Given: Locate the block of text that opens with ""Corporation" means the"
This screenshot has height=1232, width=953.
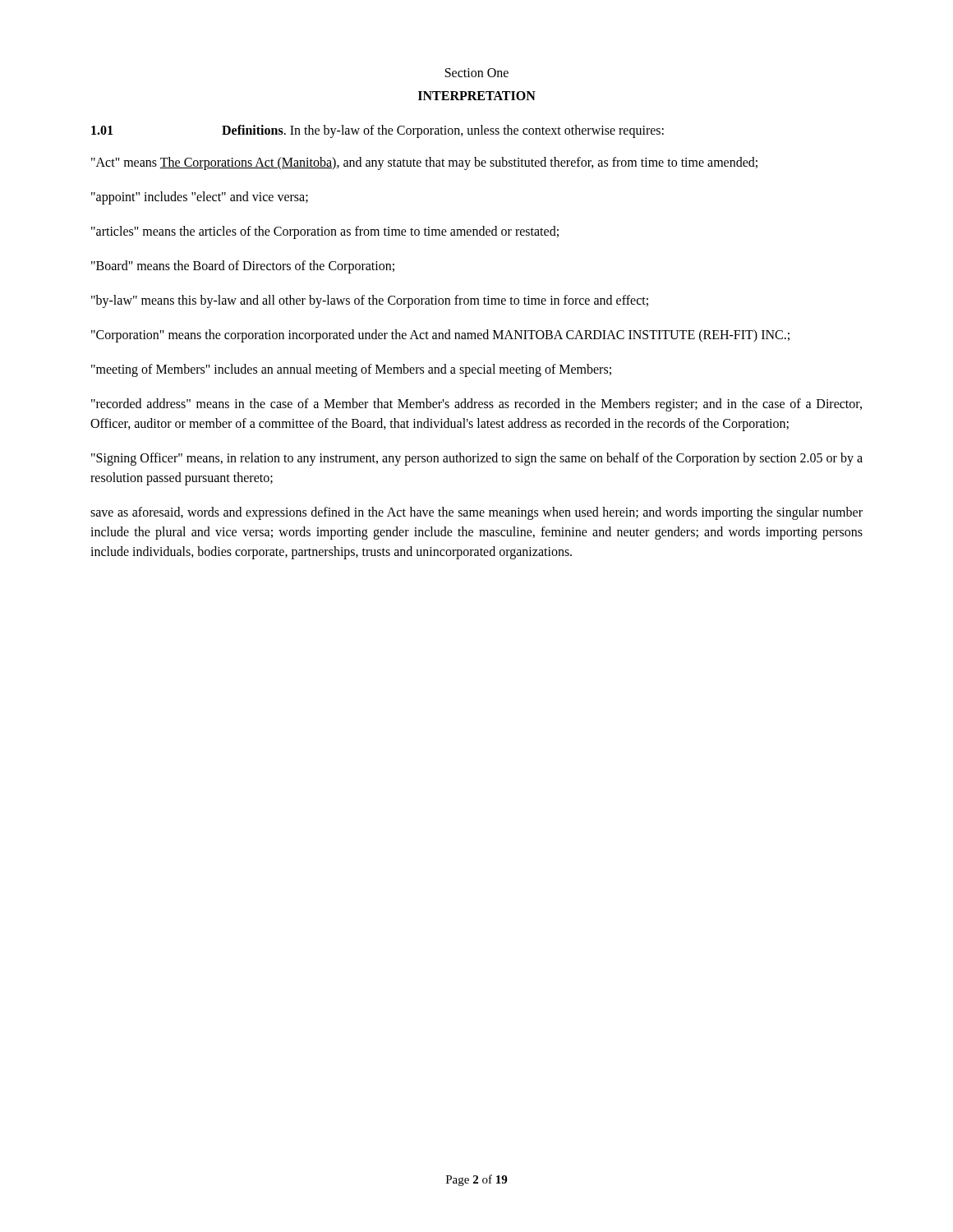Looking at the screenshot, I should pyautogui.click(x=440, y=335).
